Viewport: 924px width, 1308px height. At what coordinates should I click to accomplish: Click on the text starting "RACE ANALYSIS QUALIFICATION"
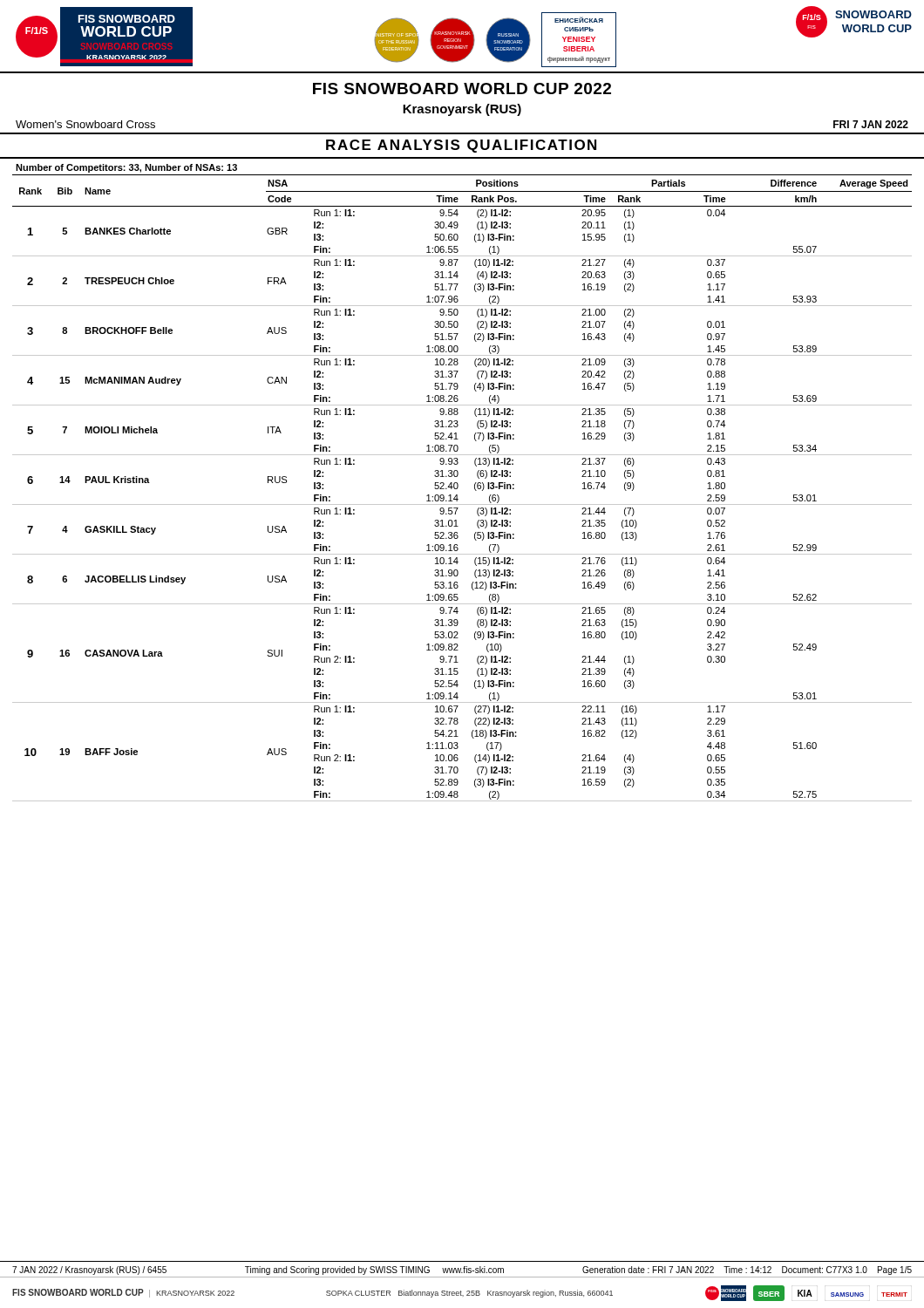[462, 145]
